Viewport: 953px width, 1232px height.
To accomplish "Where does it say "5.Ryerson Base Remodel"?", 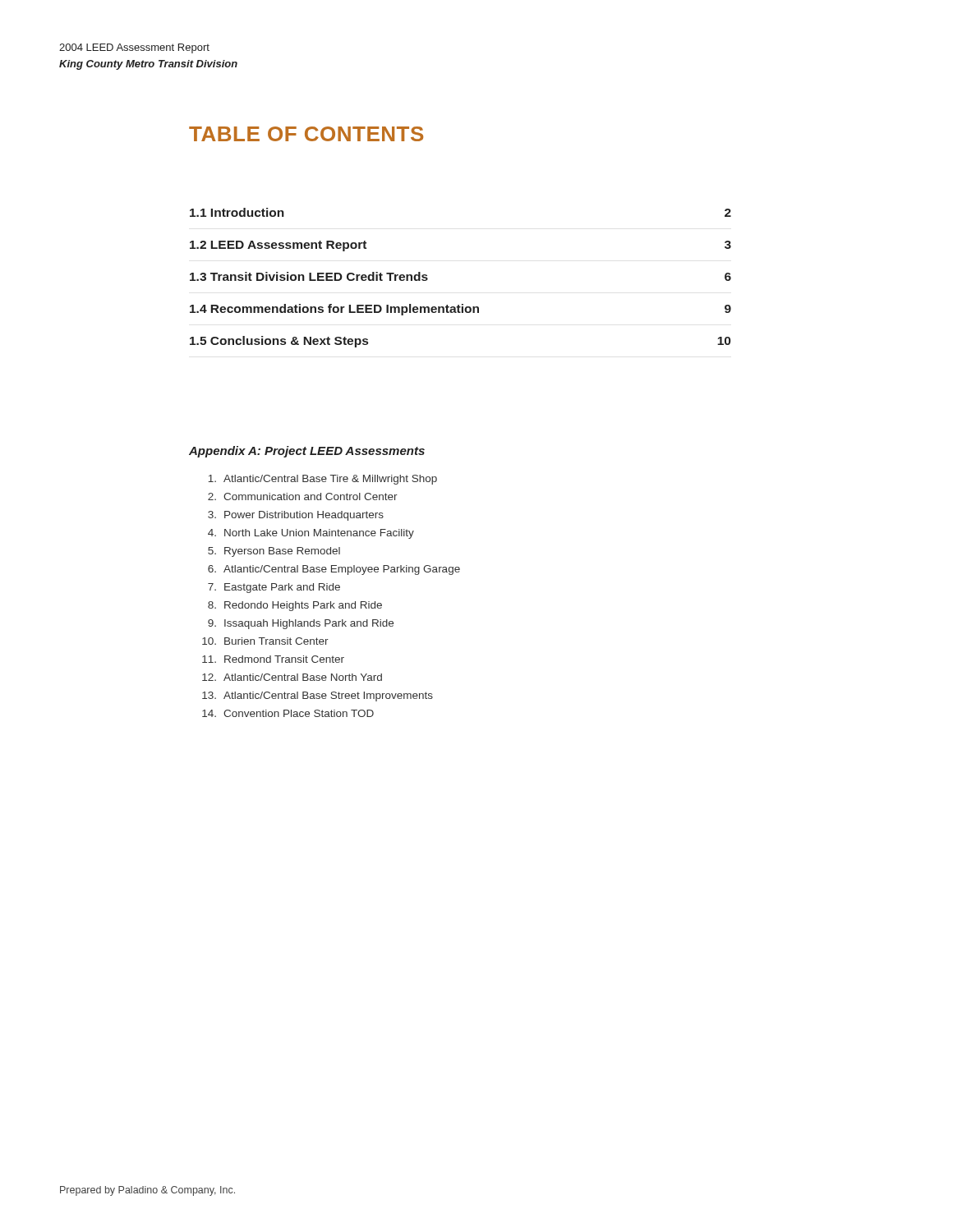I will [265, 550].
